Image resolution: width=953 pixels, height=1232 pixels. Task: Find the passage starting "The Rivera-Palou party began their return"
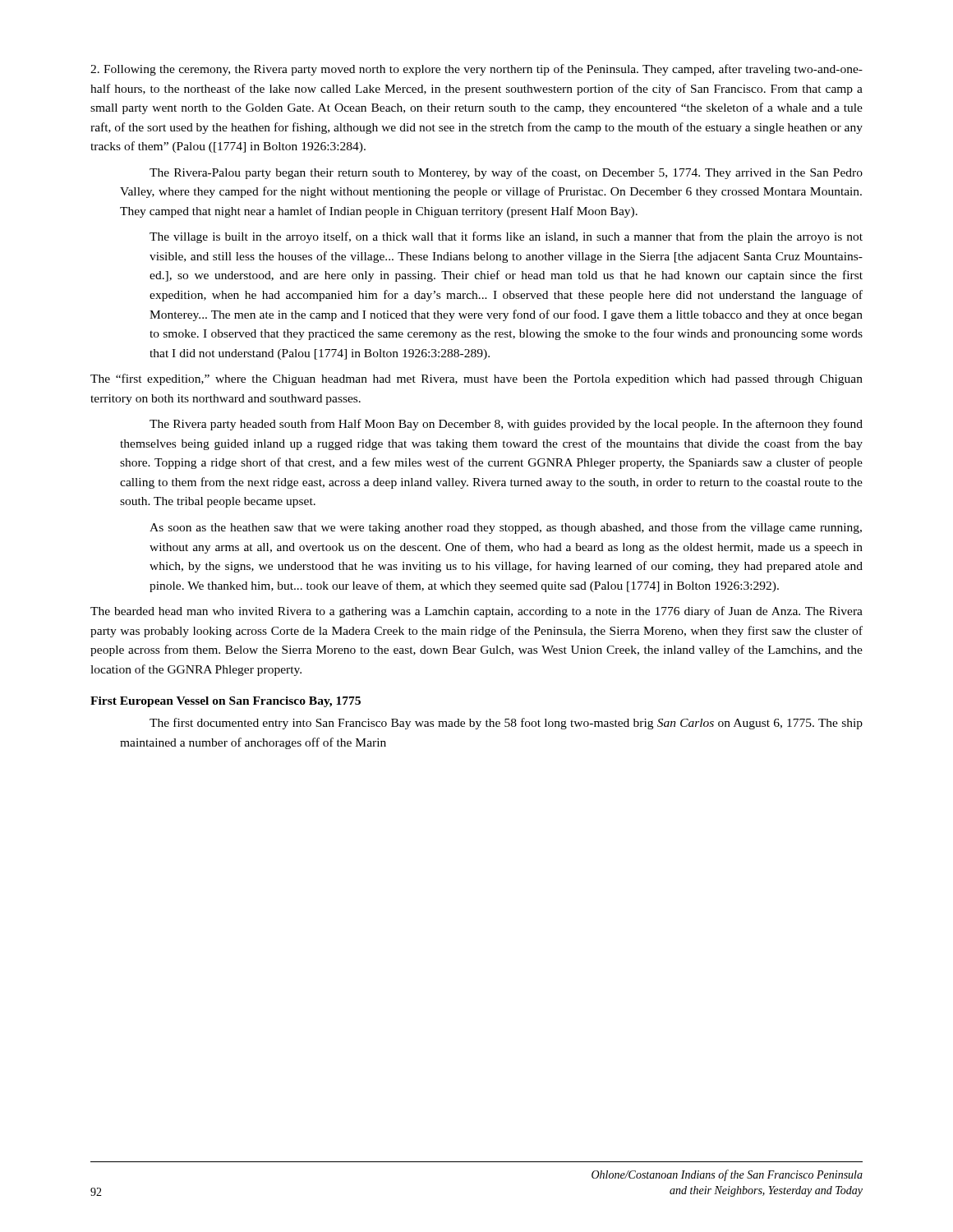click(x=491, y=191)
